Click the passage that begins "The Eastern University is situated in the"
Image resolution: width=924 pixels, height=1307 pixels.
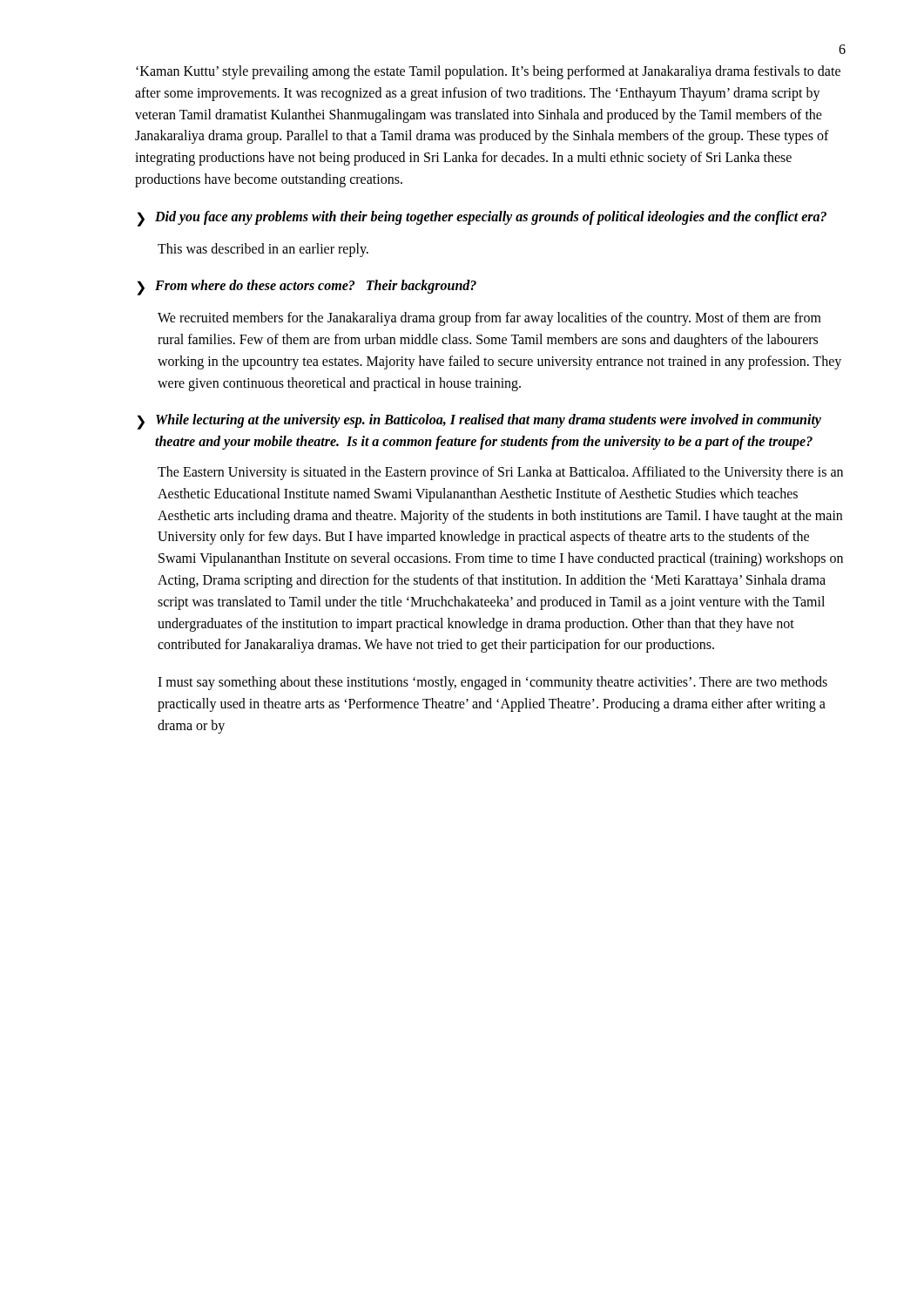(x=501, y=558)
